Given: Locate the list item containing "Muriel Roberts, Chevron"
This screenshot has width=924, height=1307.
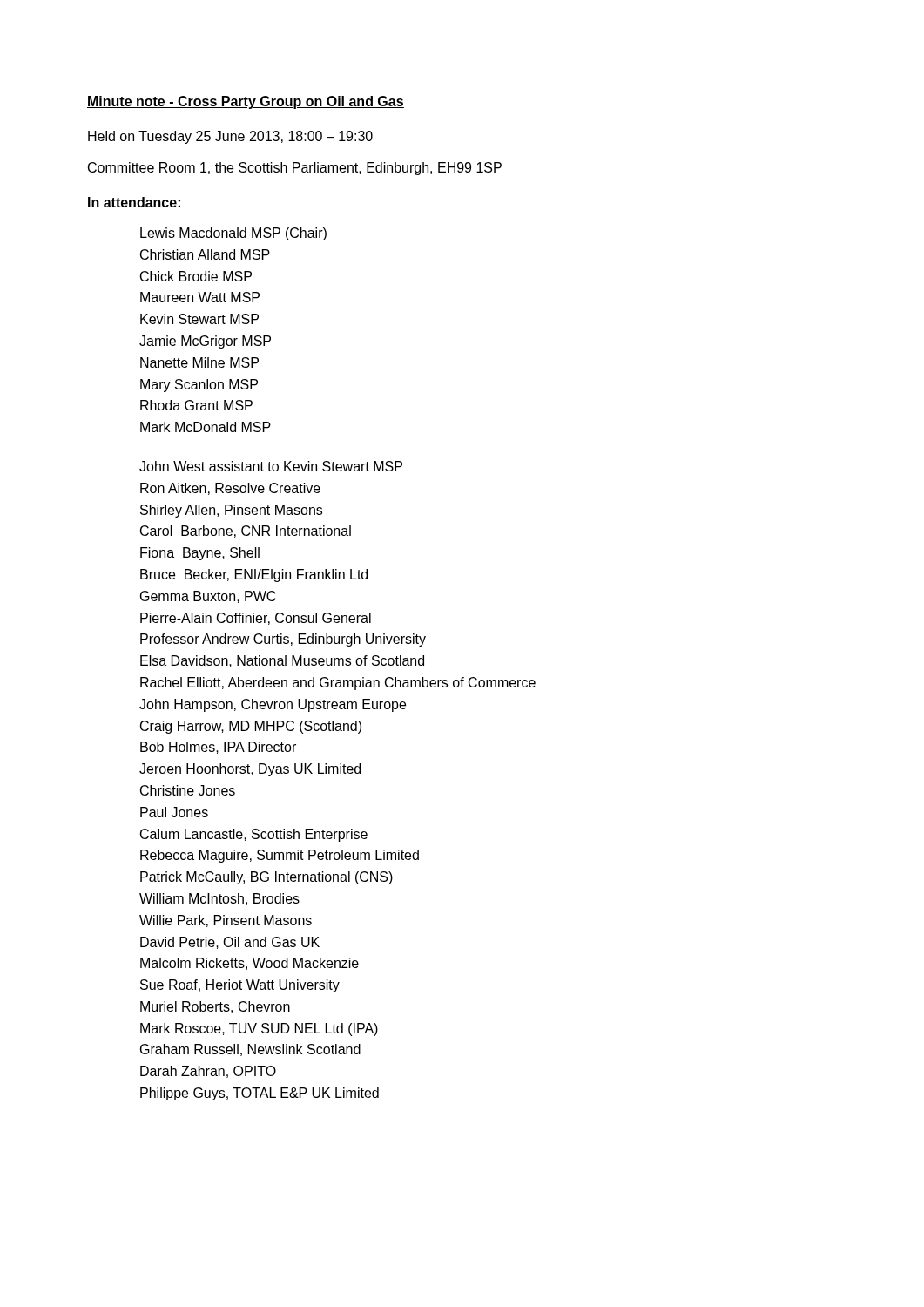Looking at the screenshot, I should click(215, 1007).
